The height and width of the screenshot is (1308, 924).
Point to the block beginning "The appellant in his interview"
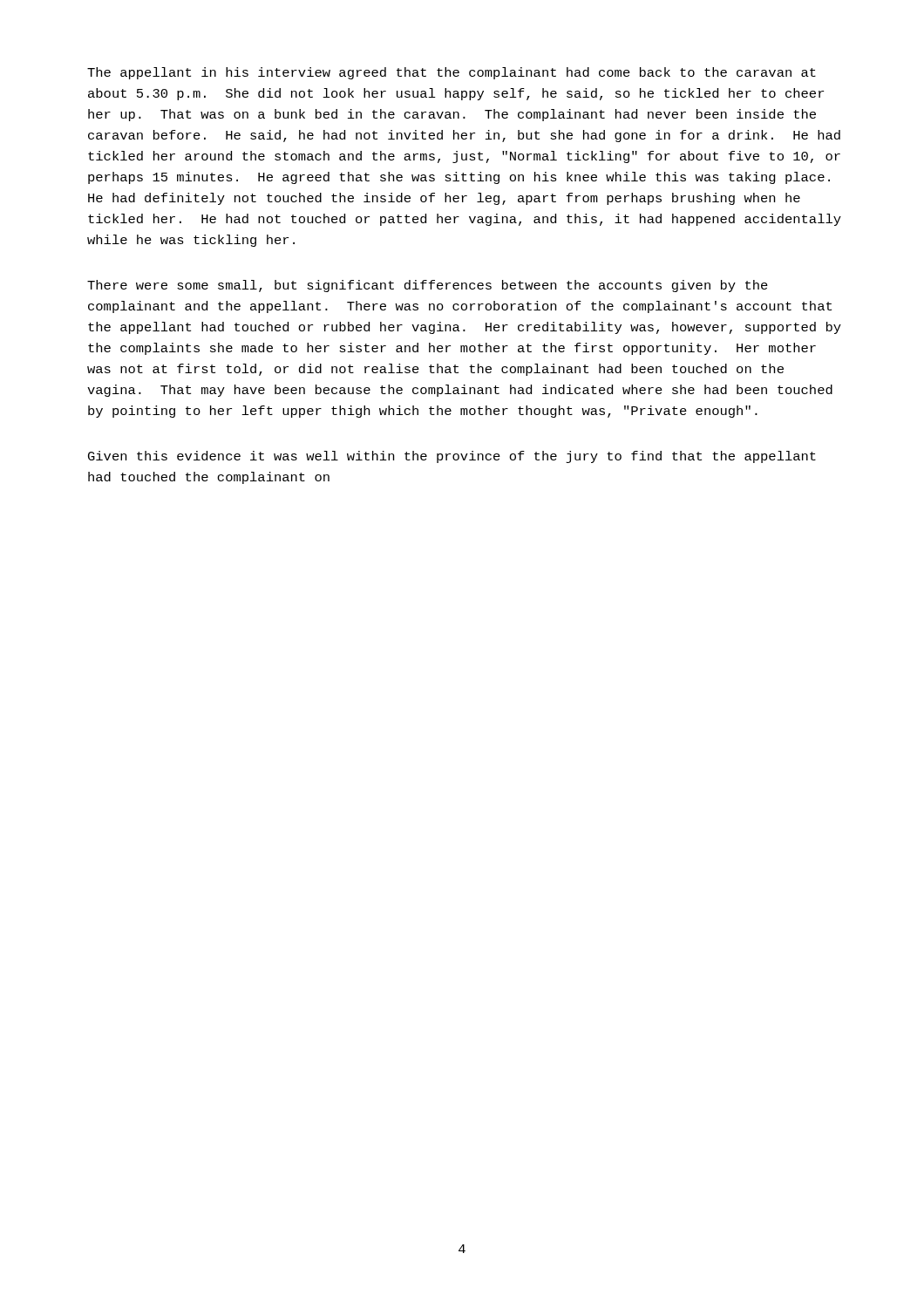[464, 157]
